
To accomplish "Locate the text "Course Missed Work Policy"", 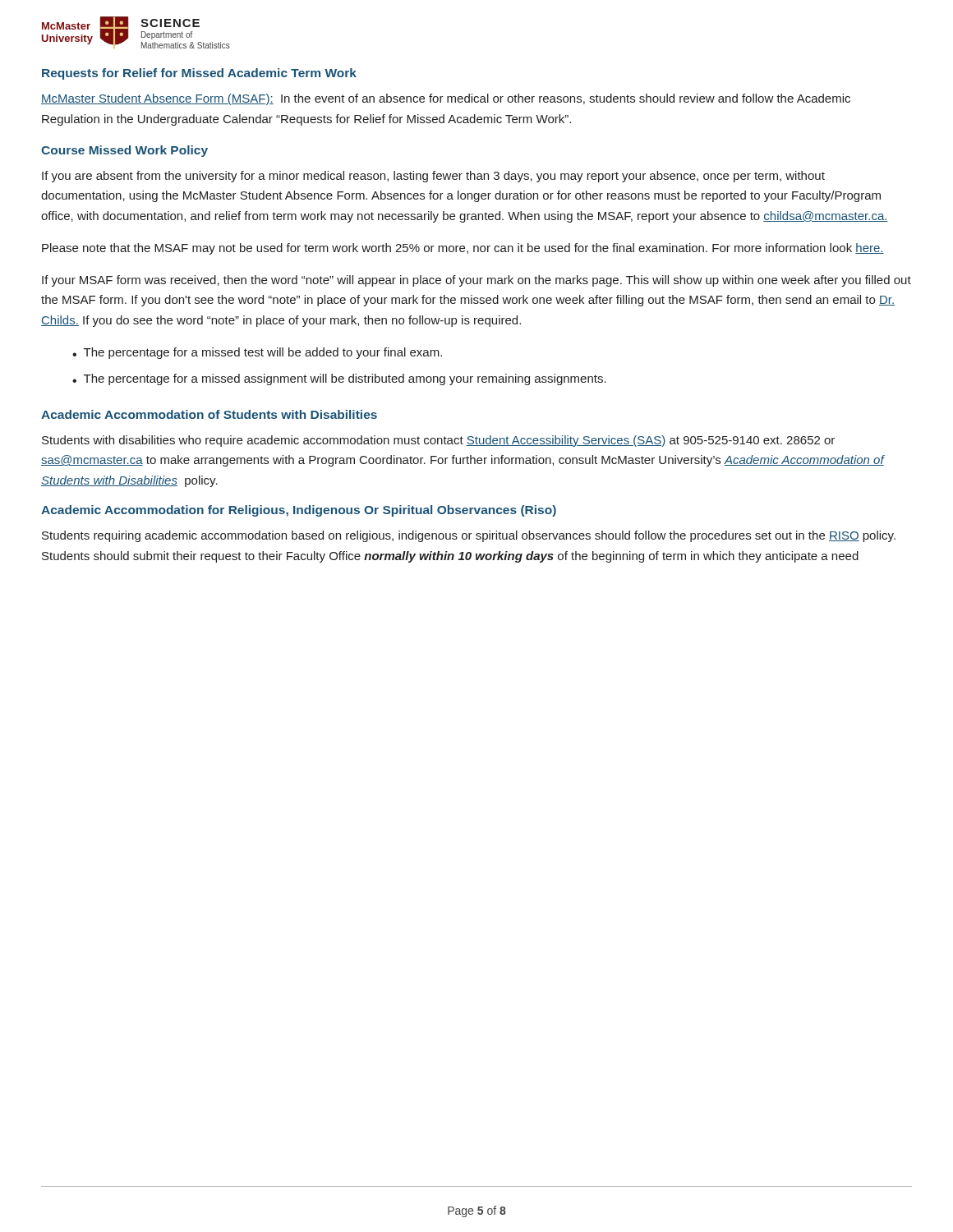I will (124, 150).
